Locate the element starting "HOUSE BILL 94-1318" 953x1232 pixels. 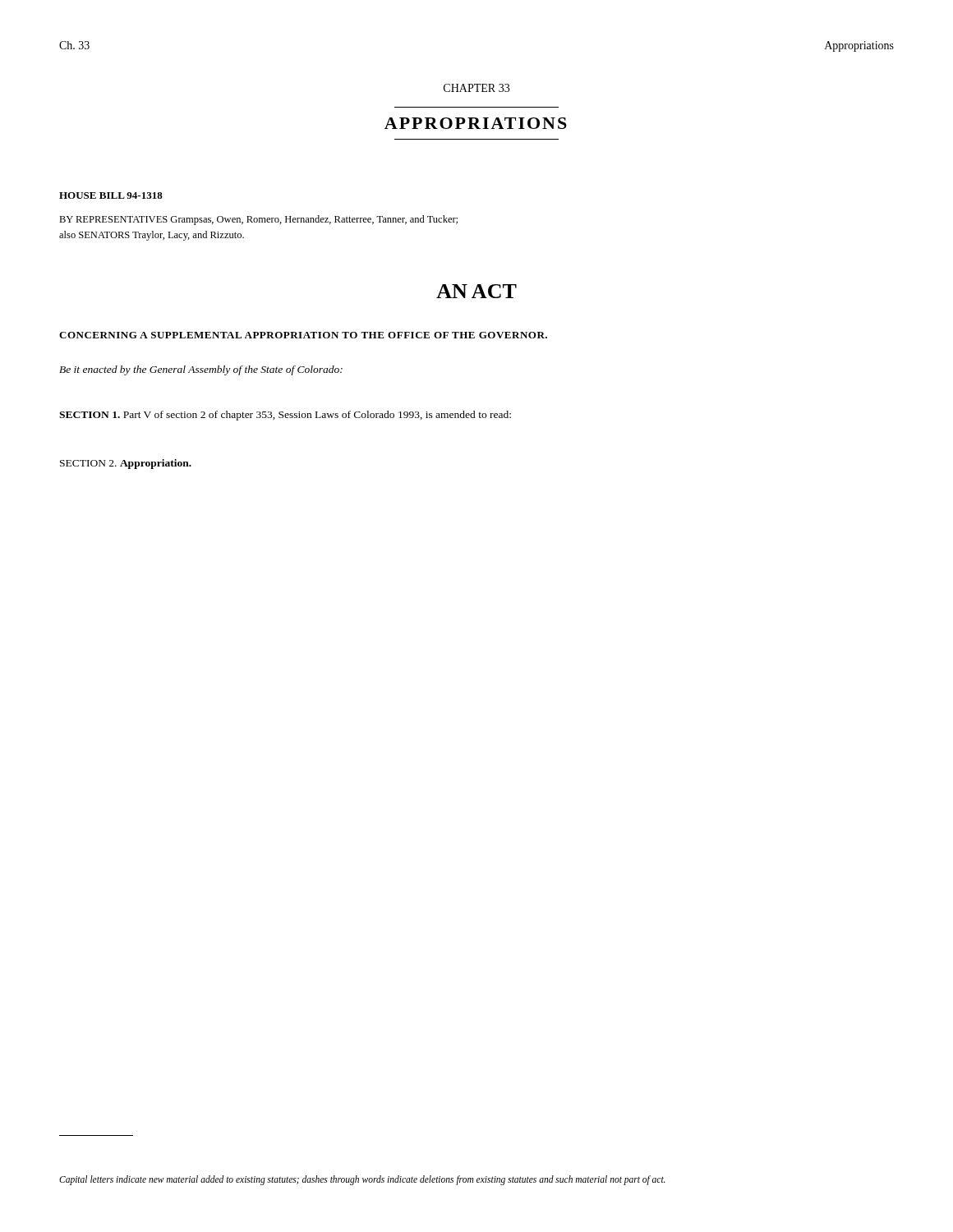pyautogui.click(x=111, y=195)
